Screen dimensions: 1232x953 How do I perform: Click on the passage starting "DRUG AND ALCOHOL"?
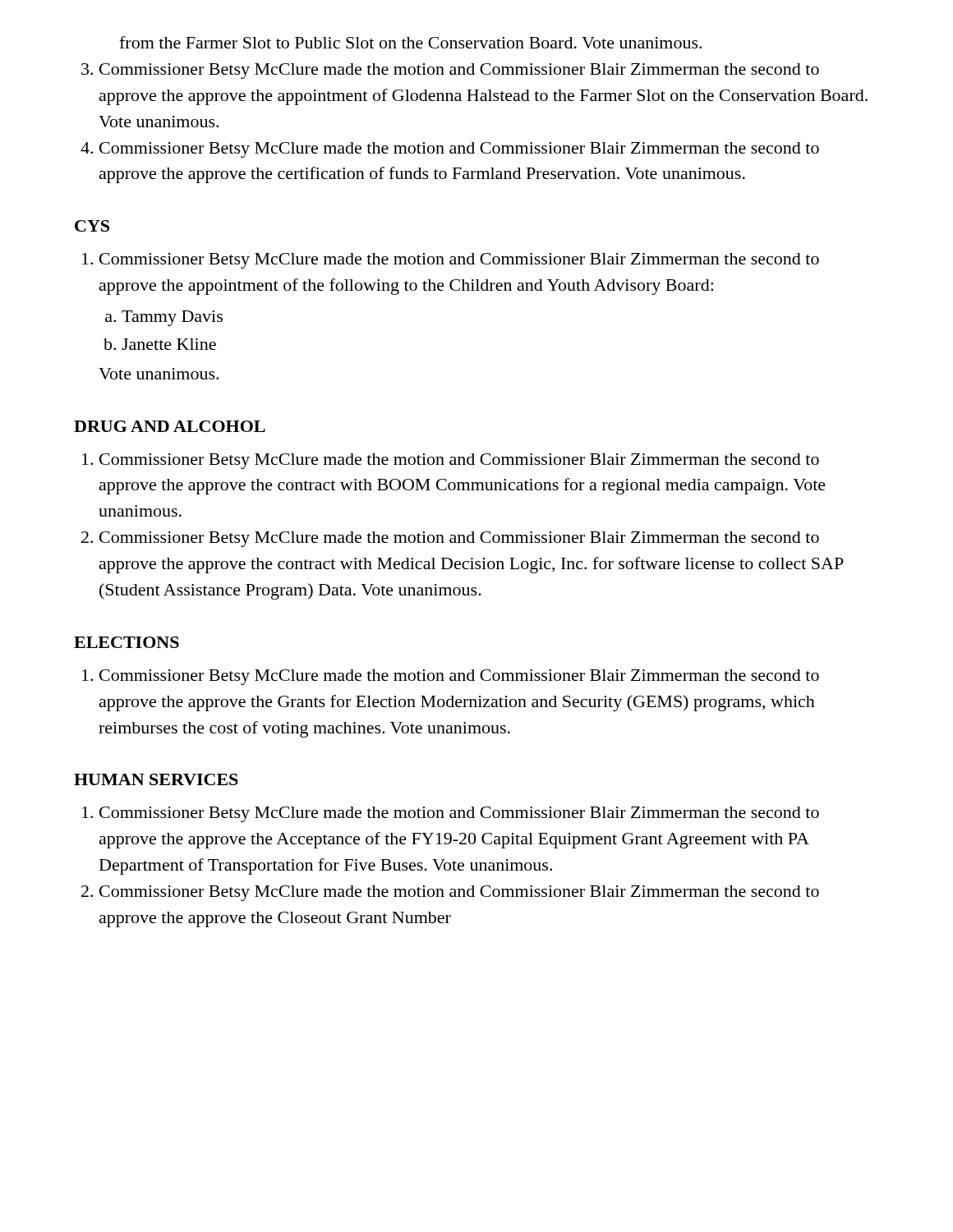tap(170, 426)
